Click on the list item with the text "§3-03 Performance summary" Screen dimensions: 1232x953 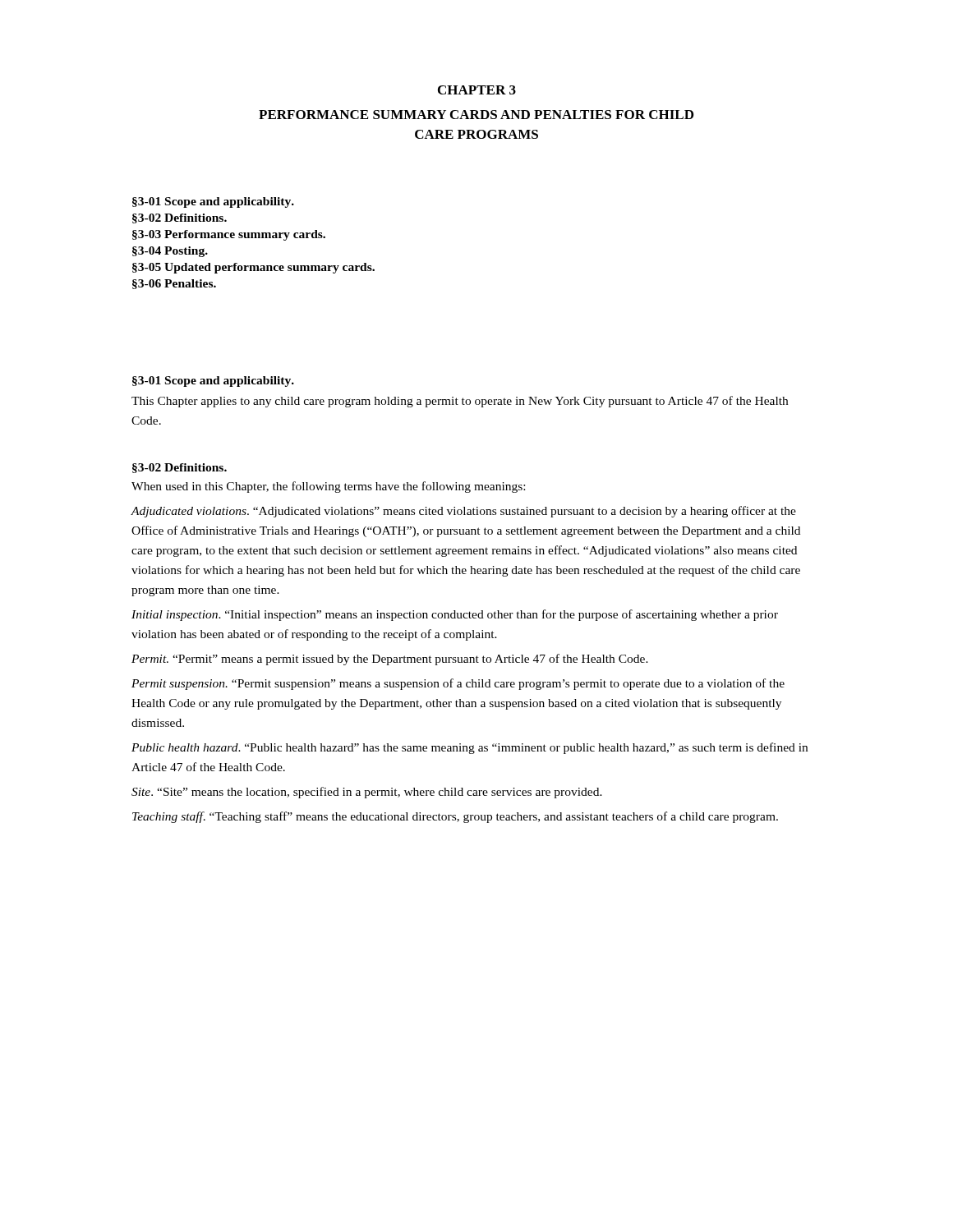pyautogui.click(x=229, y=235)
